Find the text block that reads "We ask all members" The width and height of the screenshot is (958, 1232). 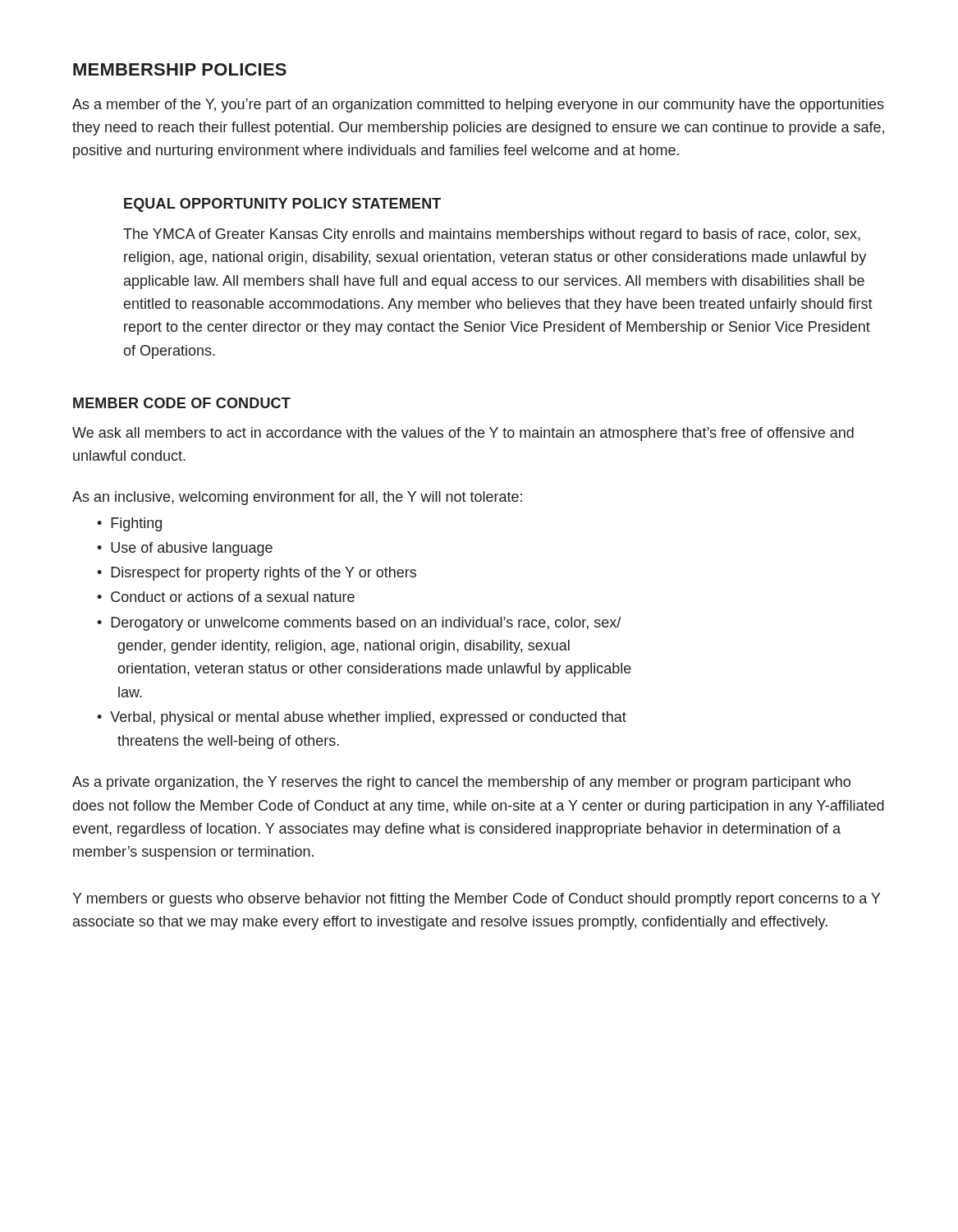coord(463,445)
